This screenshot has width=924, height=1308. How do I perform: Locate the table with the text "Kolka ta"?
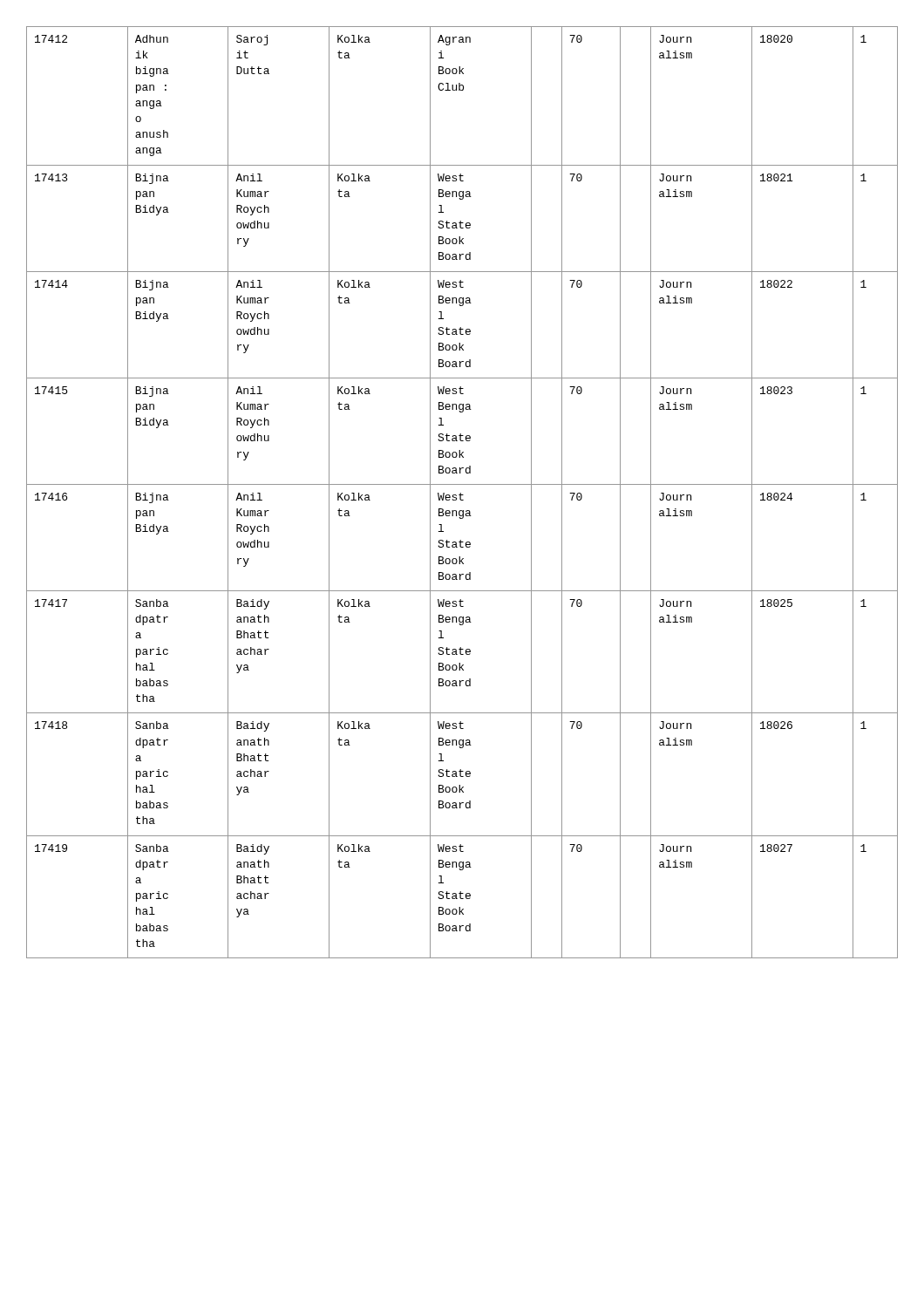[x=462, y=492]
